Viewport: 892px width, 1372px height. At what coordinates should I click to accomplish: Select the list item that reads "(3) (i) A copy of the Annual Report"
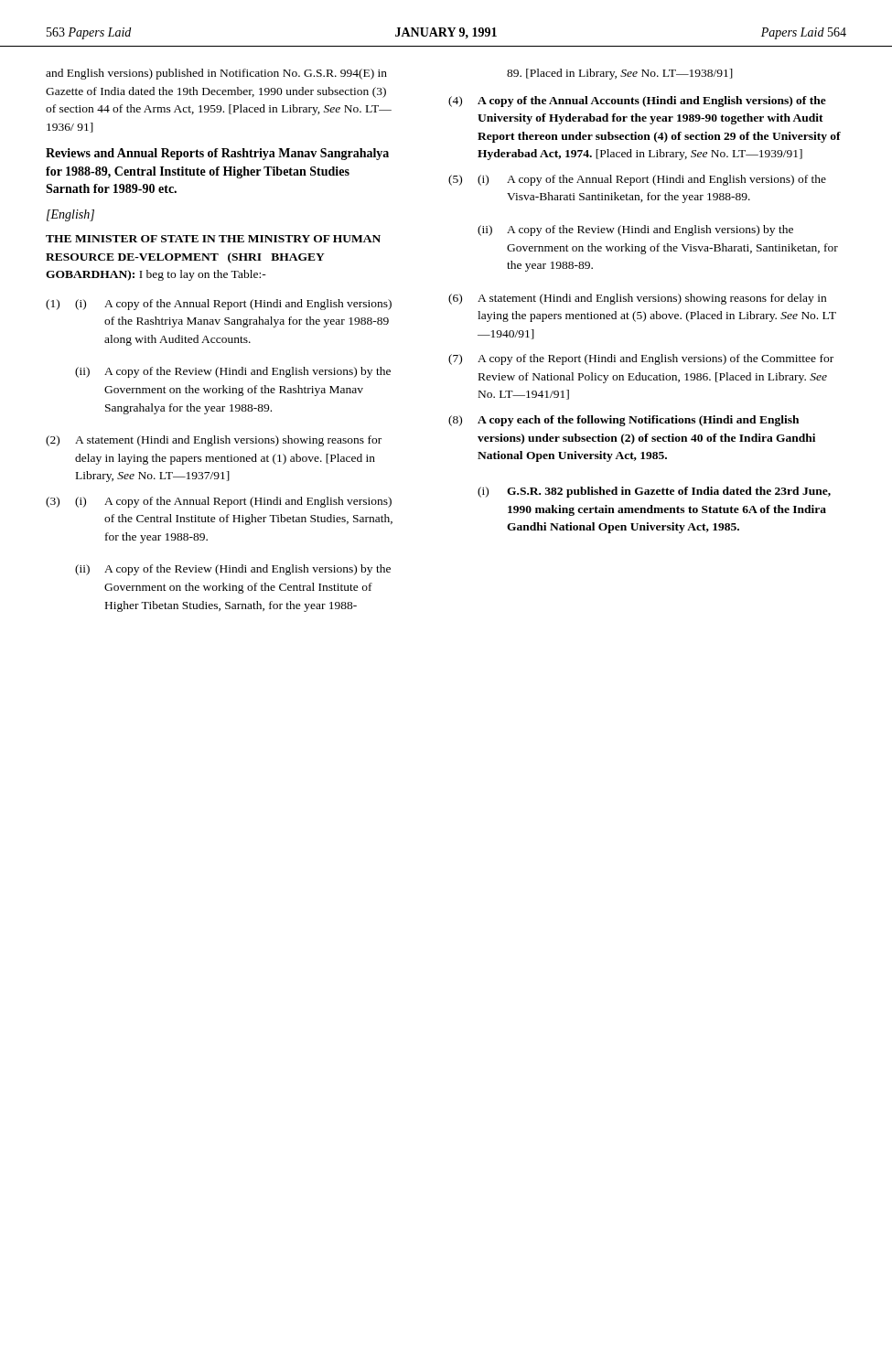[220, 522]
